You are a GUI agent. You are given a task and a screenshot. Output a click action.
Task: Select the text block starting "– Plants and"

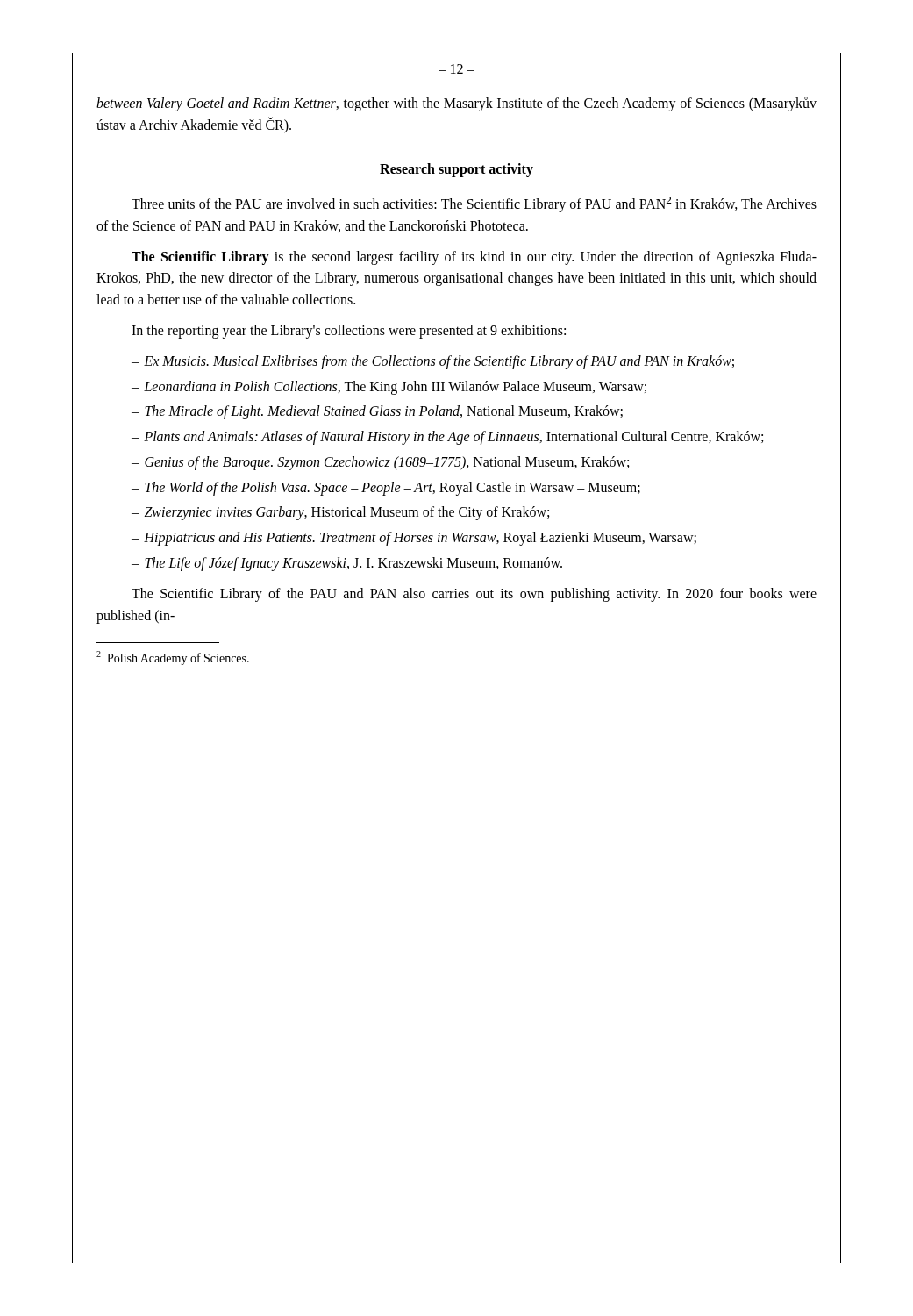click(x=474, y=437)
